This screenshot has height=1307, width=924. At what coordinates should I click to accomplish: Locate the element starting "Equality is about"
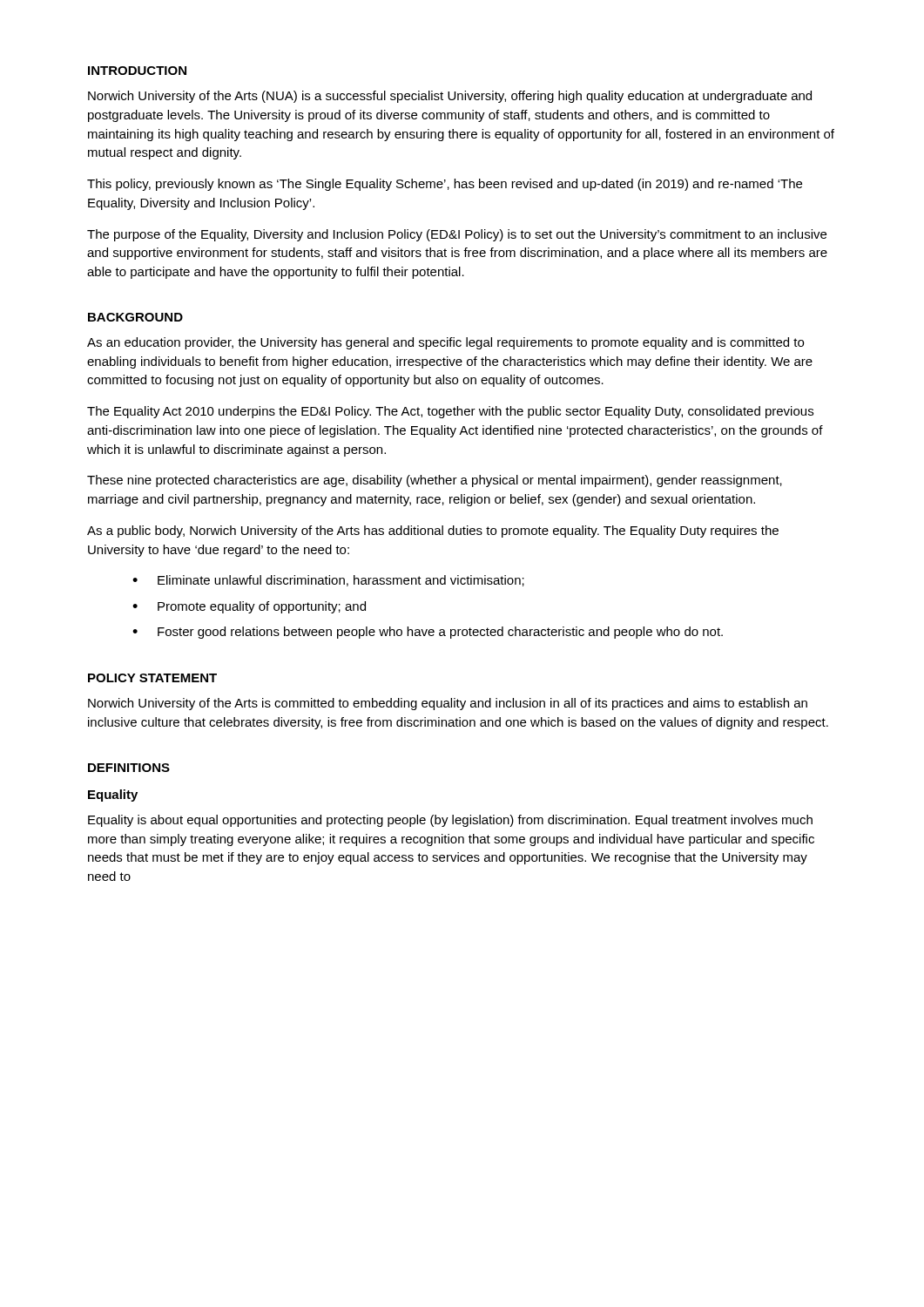coord(451,848)
